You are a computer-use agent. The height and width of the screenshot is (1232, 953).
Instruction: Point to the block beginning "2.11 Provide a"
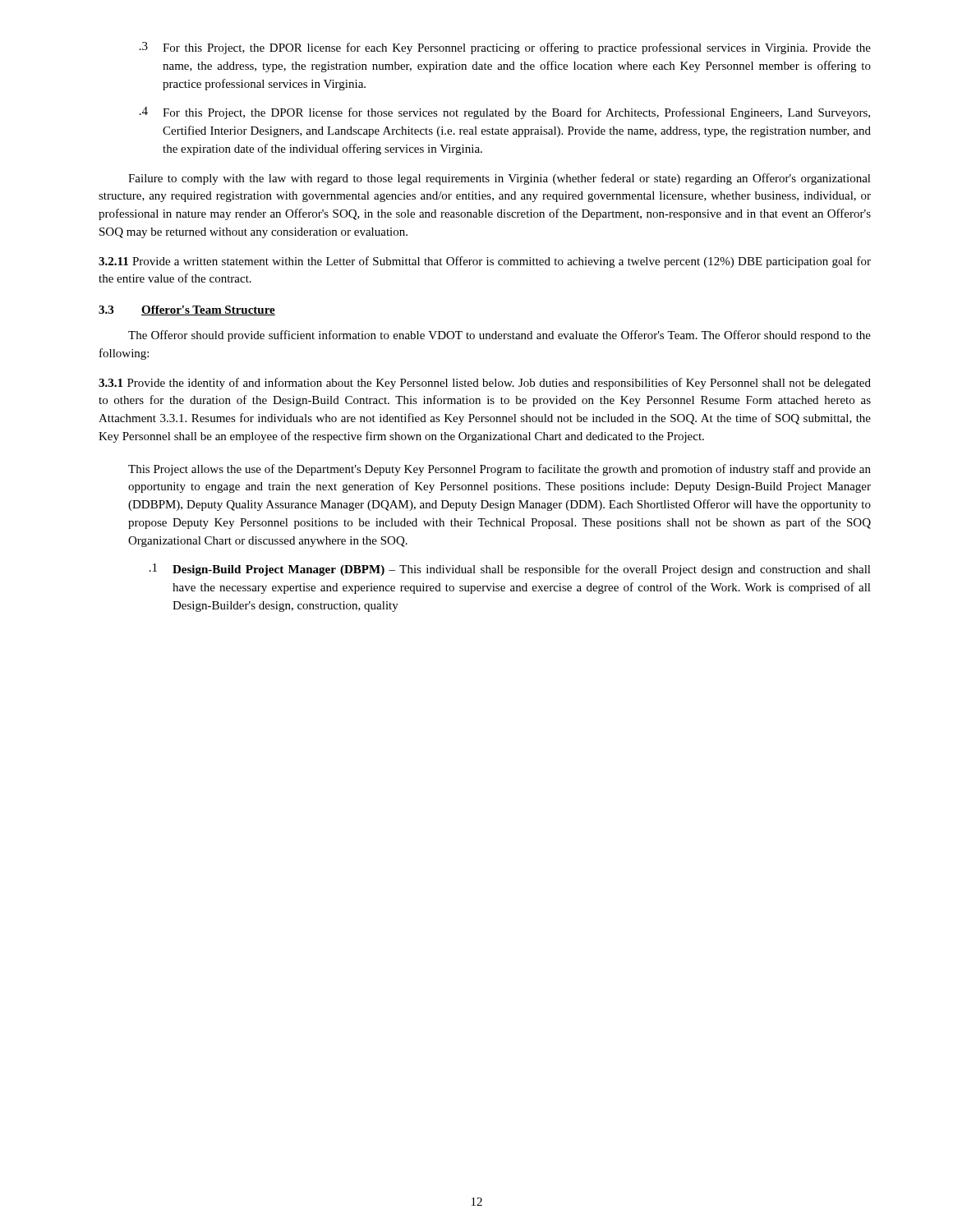pyautogui.click(x=485, y=270)
